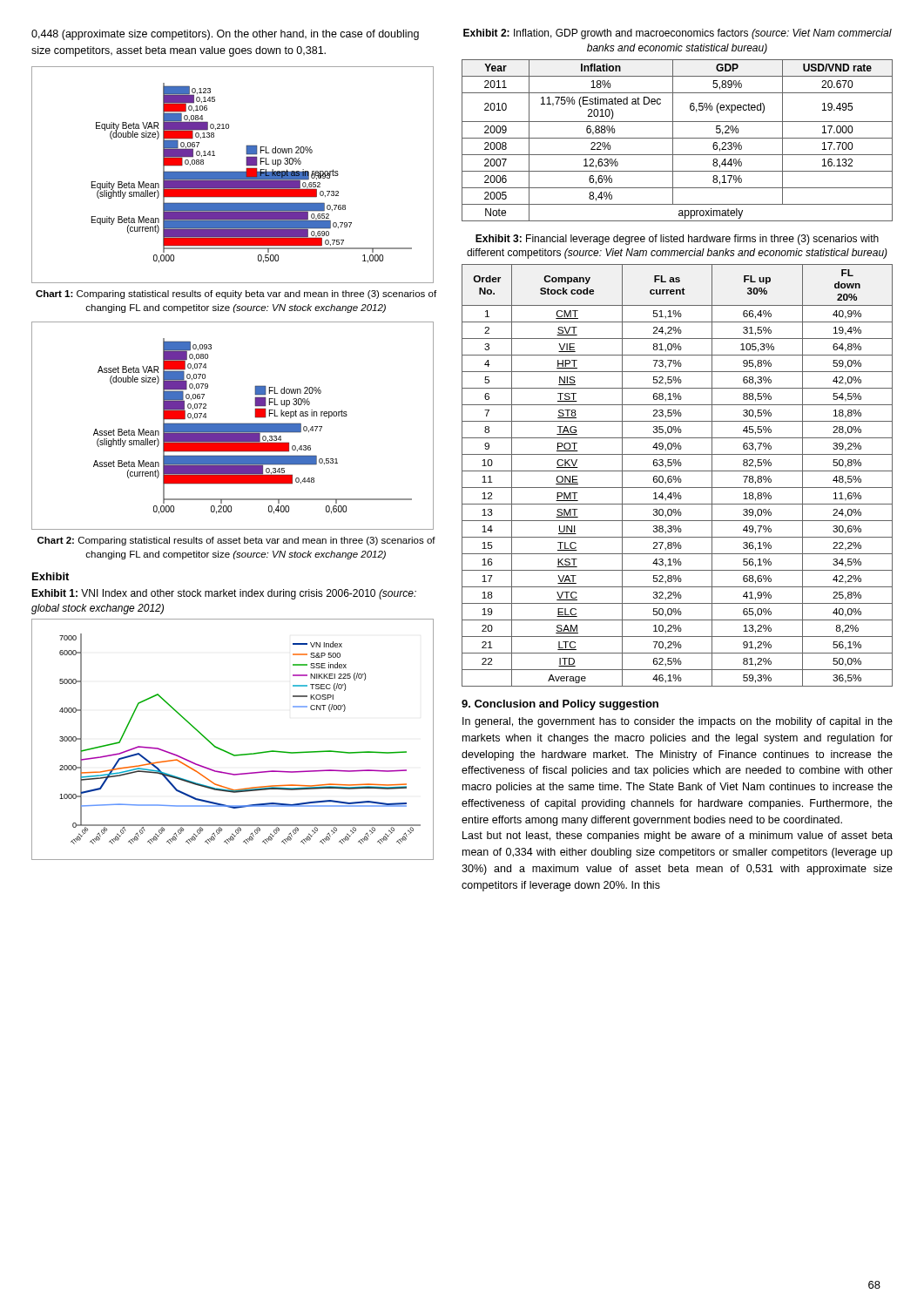This screenshot has height=1307, width=924.
Task: Select the line chart
Action: pyautogui.click(x=233, y=740)
